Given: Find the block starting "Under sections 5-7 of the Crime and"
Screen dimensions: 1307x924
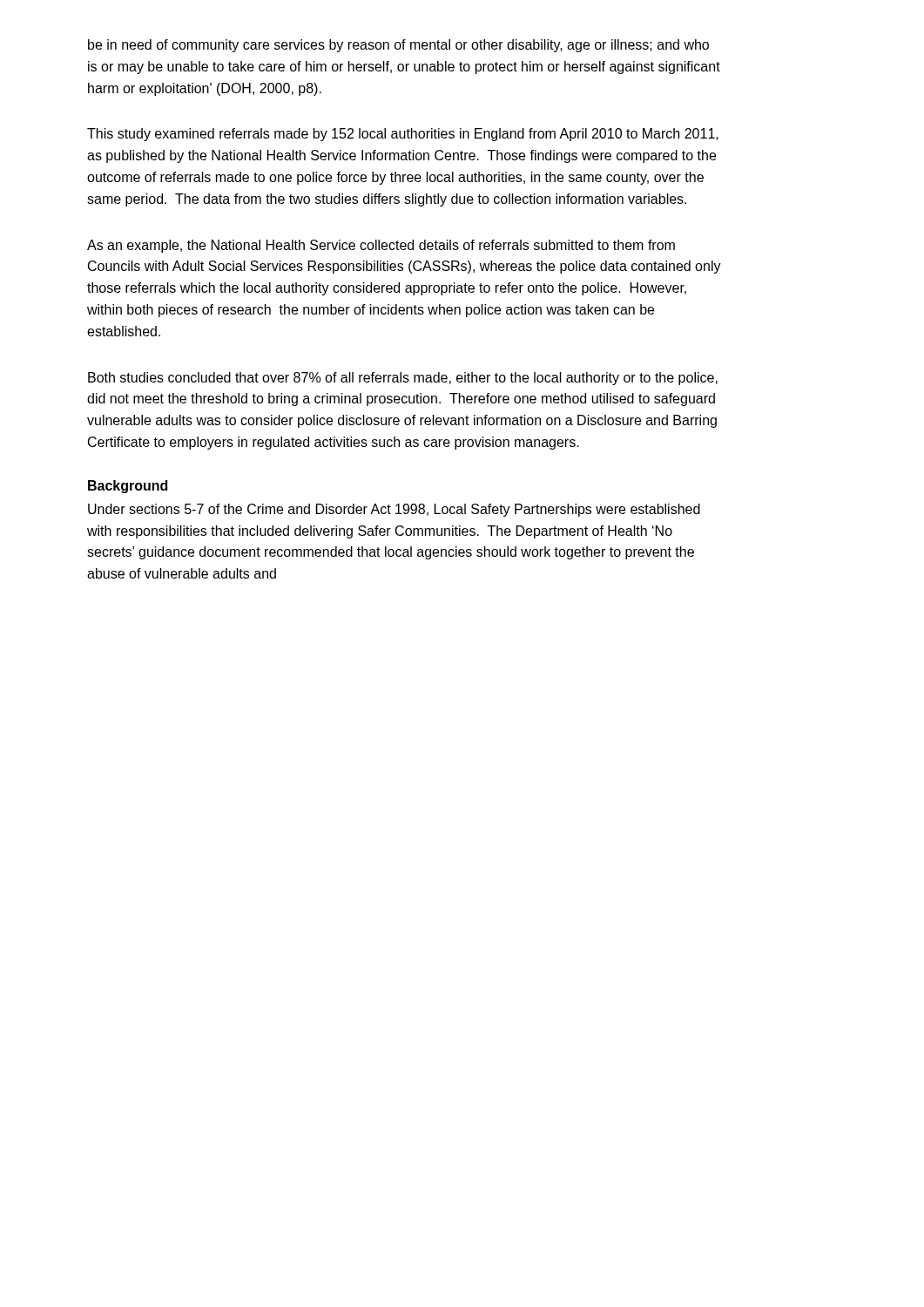Looking at the screenshot, I should click(x=394, y=541).
